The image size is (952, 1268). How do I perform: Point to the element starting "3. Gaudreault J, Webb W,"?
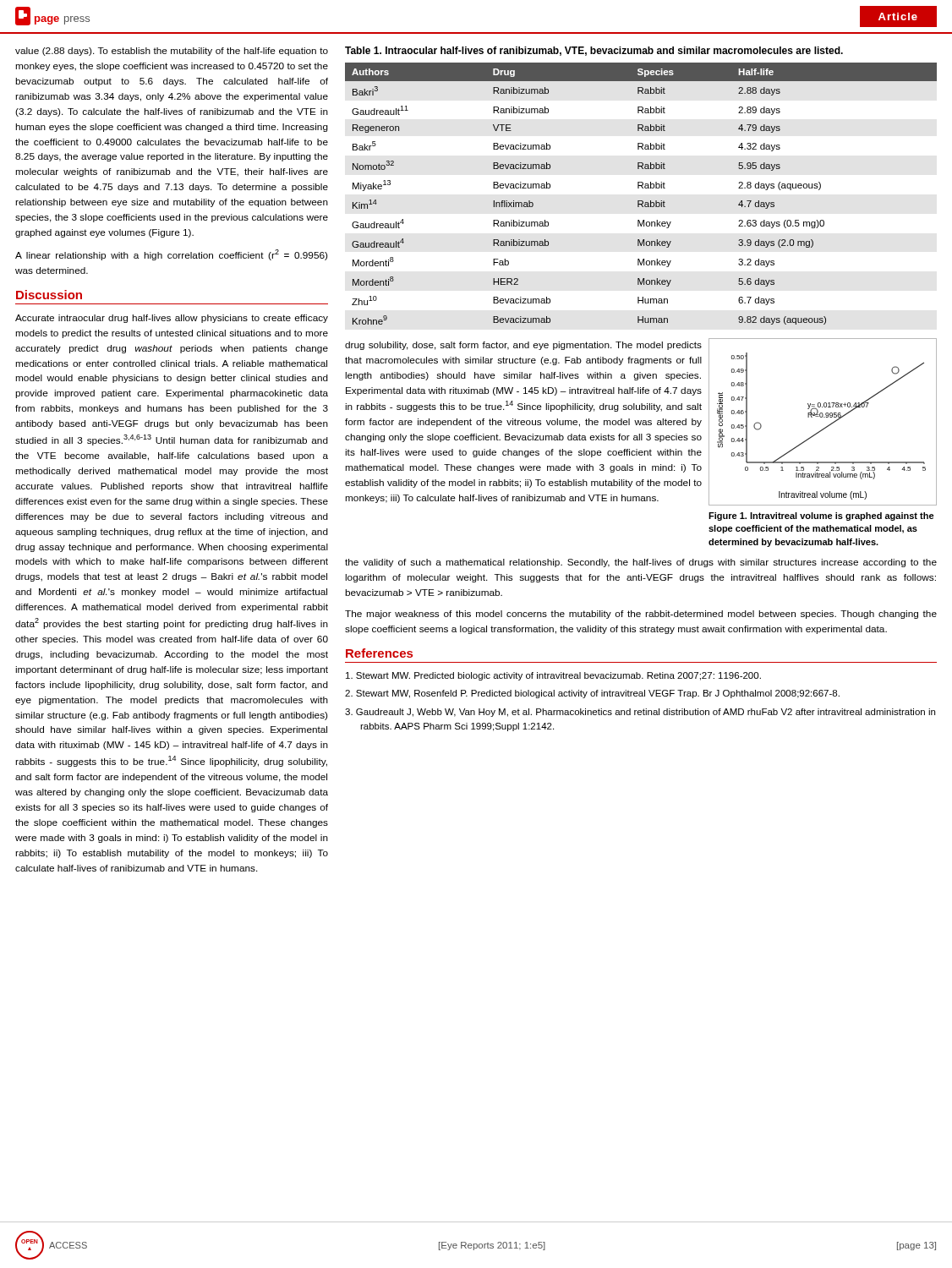(x=640, y=719)
